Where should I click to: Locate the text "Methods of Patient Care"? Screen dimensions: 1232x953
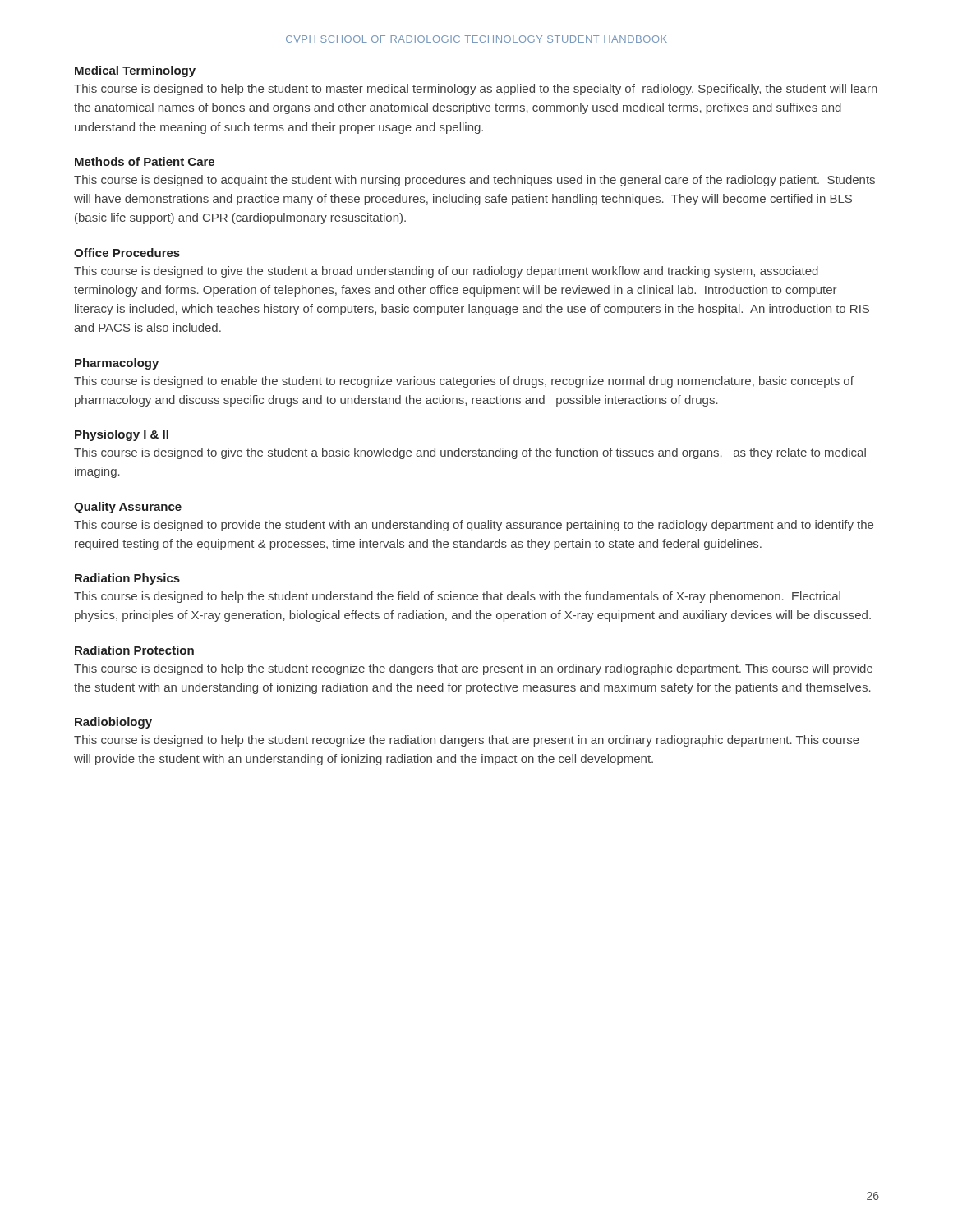[144, 161]
